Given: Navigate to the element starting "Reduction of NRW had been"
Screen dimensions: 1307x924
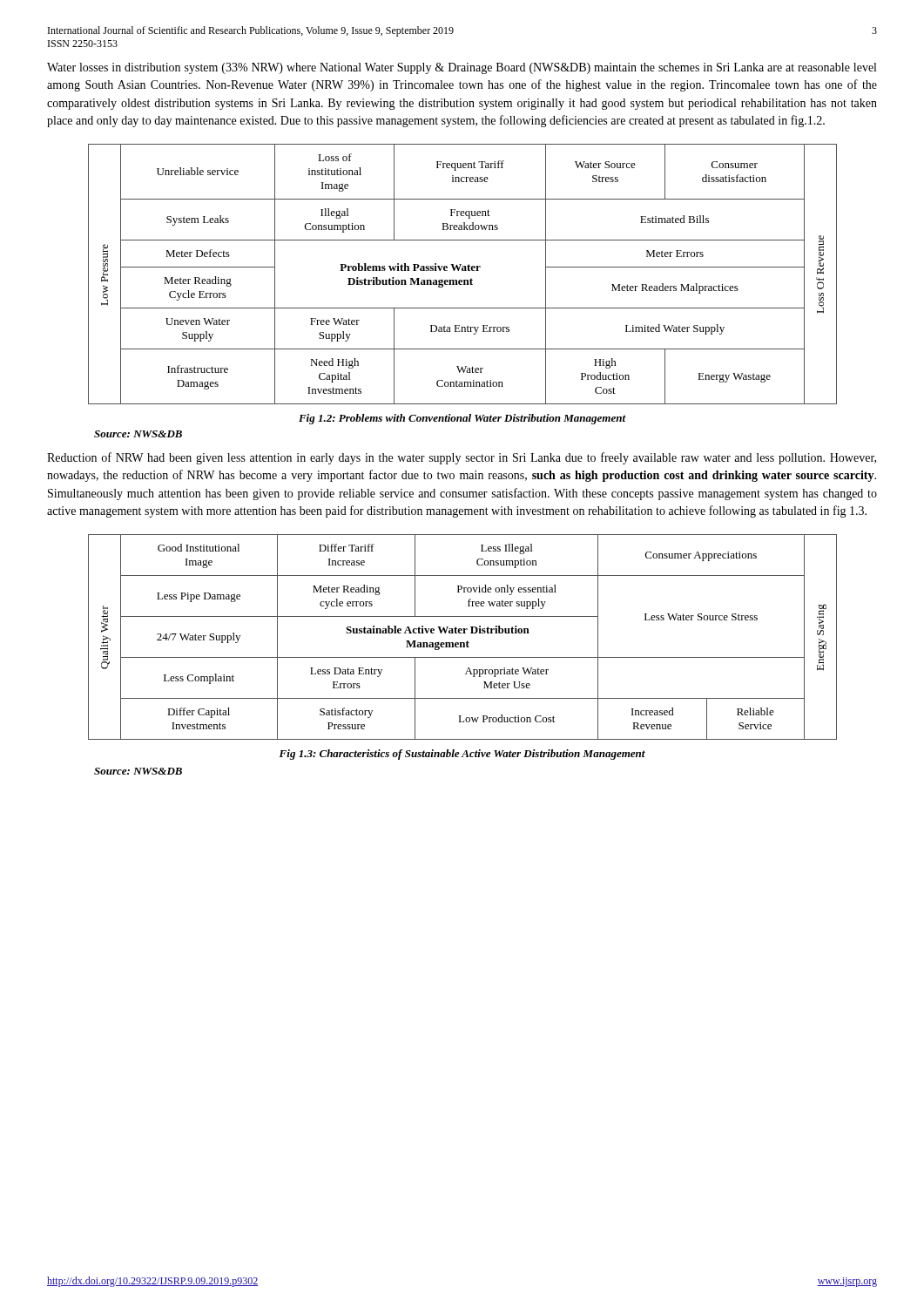Looking at the screenshot, I should tap(462, 485).
